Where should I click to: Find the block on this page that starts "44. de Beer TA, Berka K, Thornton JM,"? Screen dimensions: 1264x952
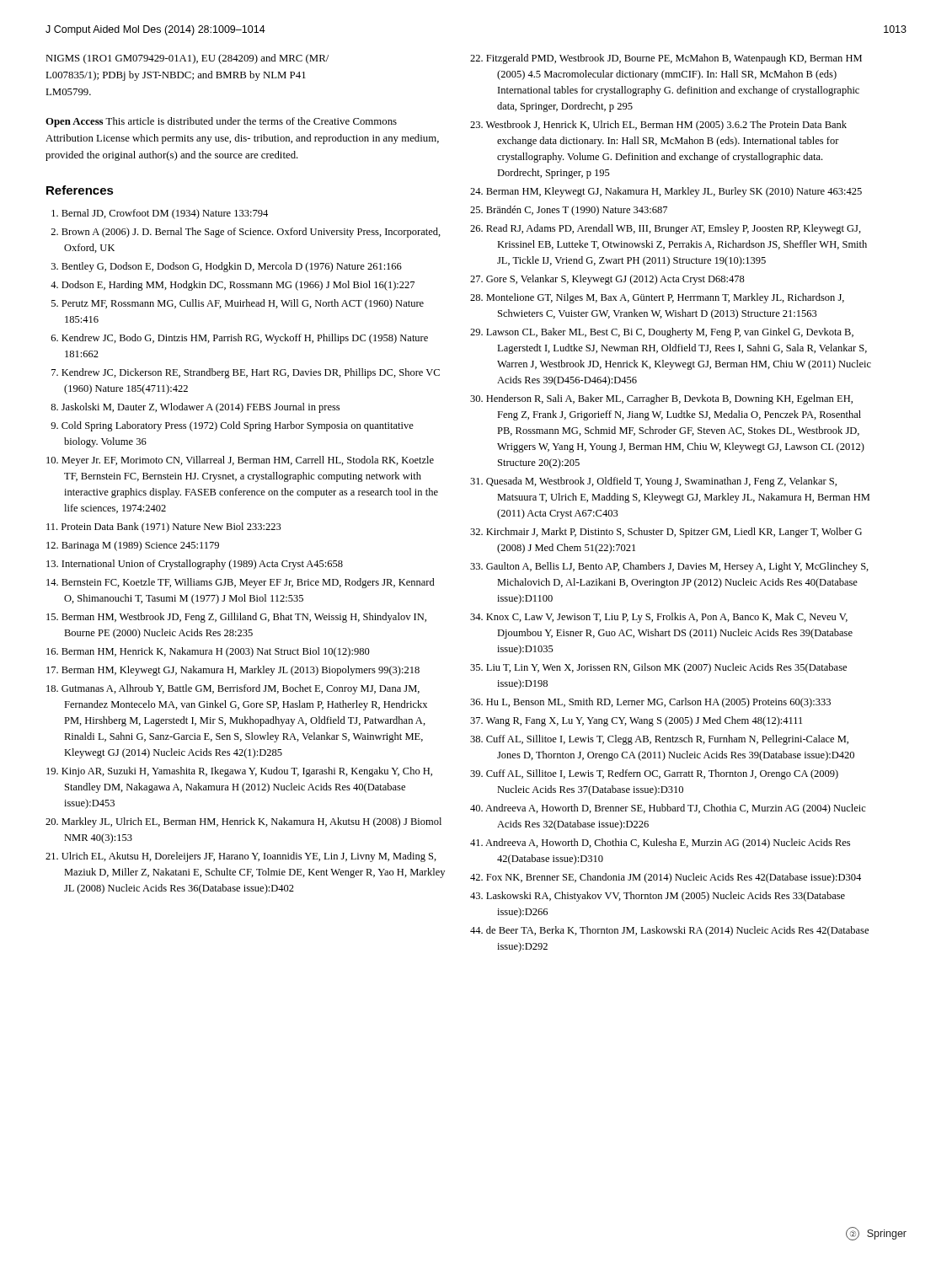pos(670,938)
